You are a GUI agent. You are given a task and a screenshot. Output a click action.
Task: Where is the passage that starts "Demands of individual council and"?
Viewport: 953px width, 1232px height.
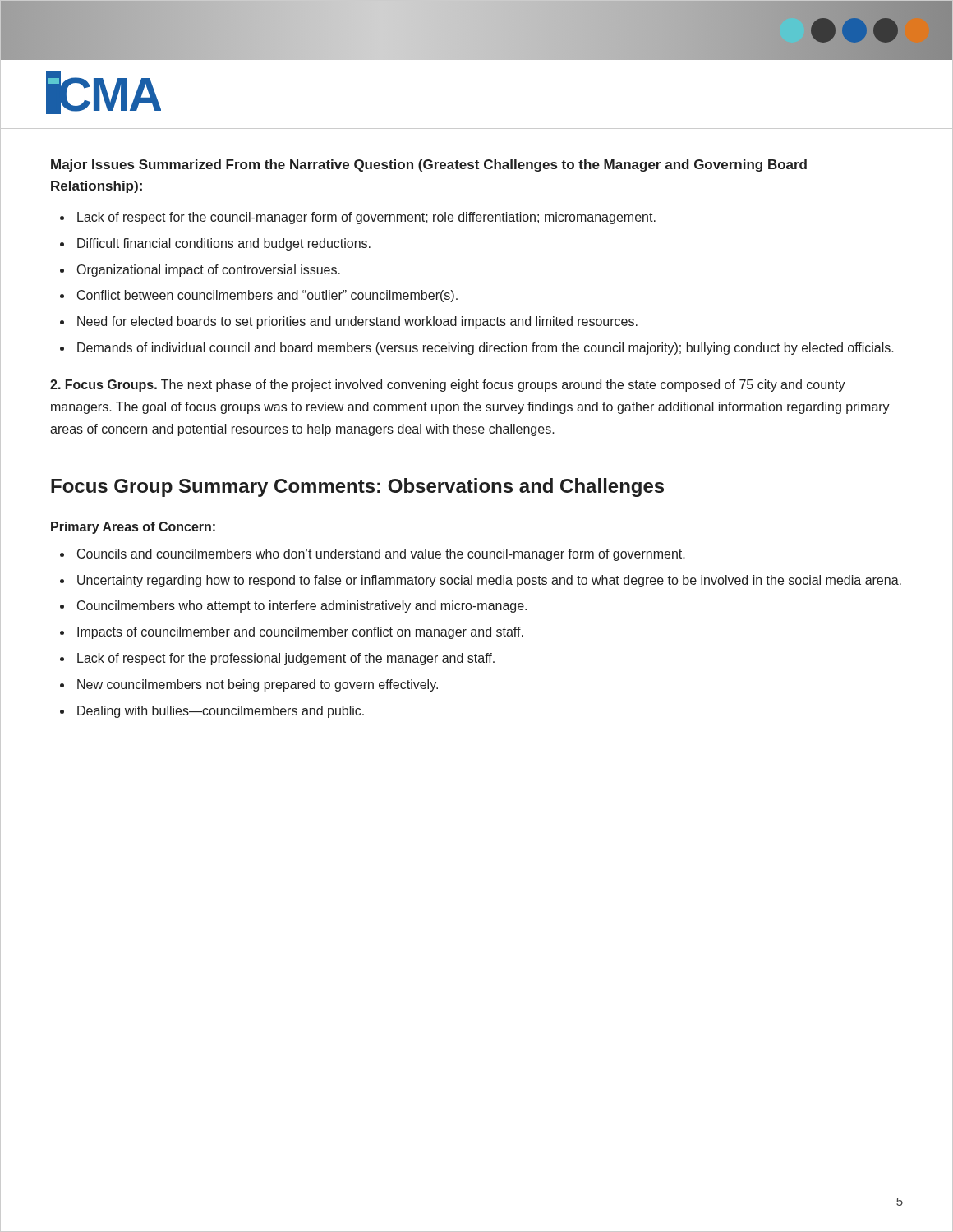point(485,348)
